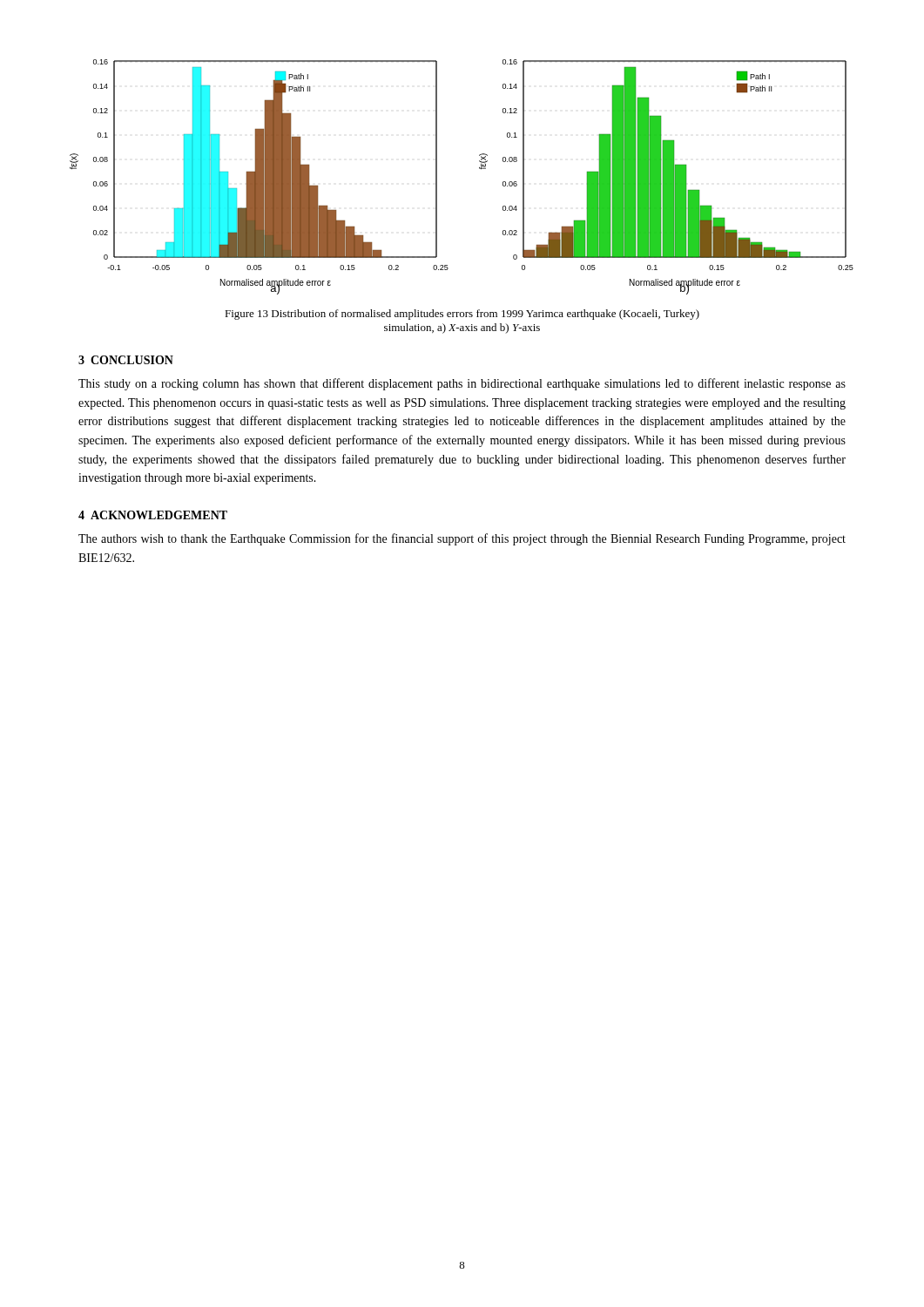
Task: Where is the caption that starts "Figure 13 Distribution of normalised amplitudes errors"?
Action: 462,320
